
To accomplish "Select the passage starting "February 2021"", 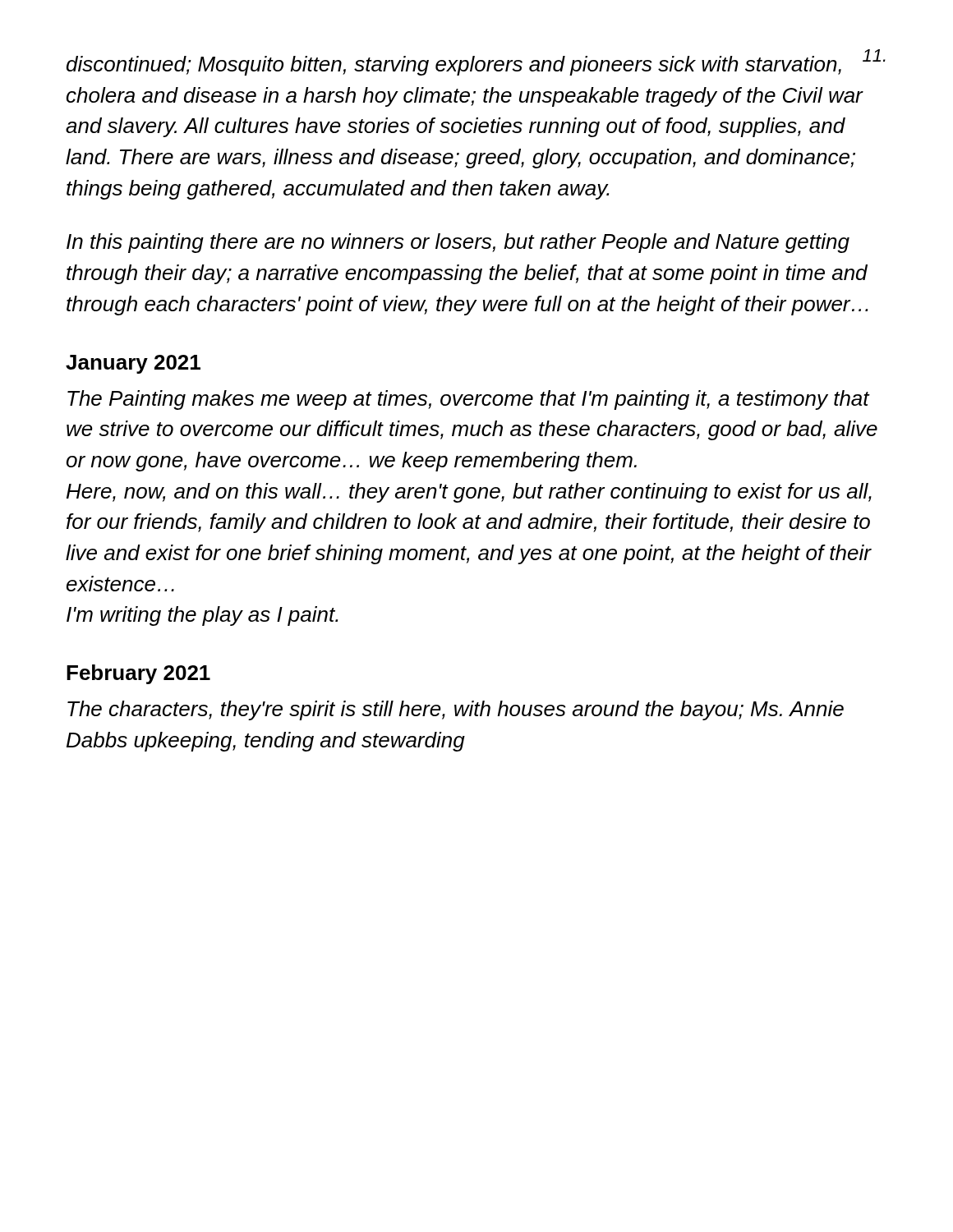I will [138, 673].
